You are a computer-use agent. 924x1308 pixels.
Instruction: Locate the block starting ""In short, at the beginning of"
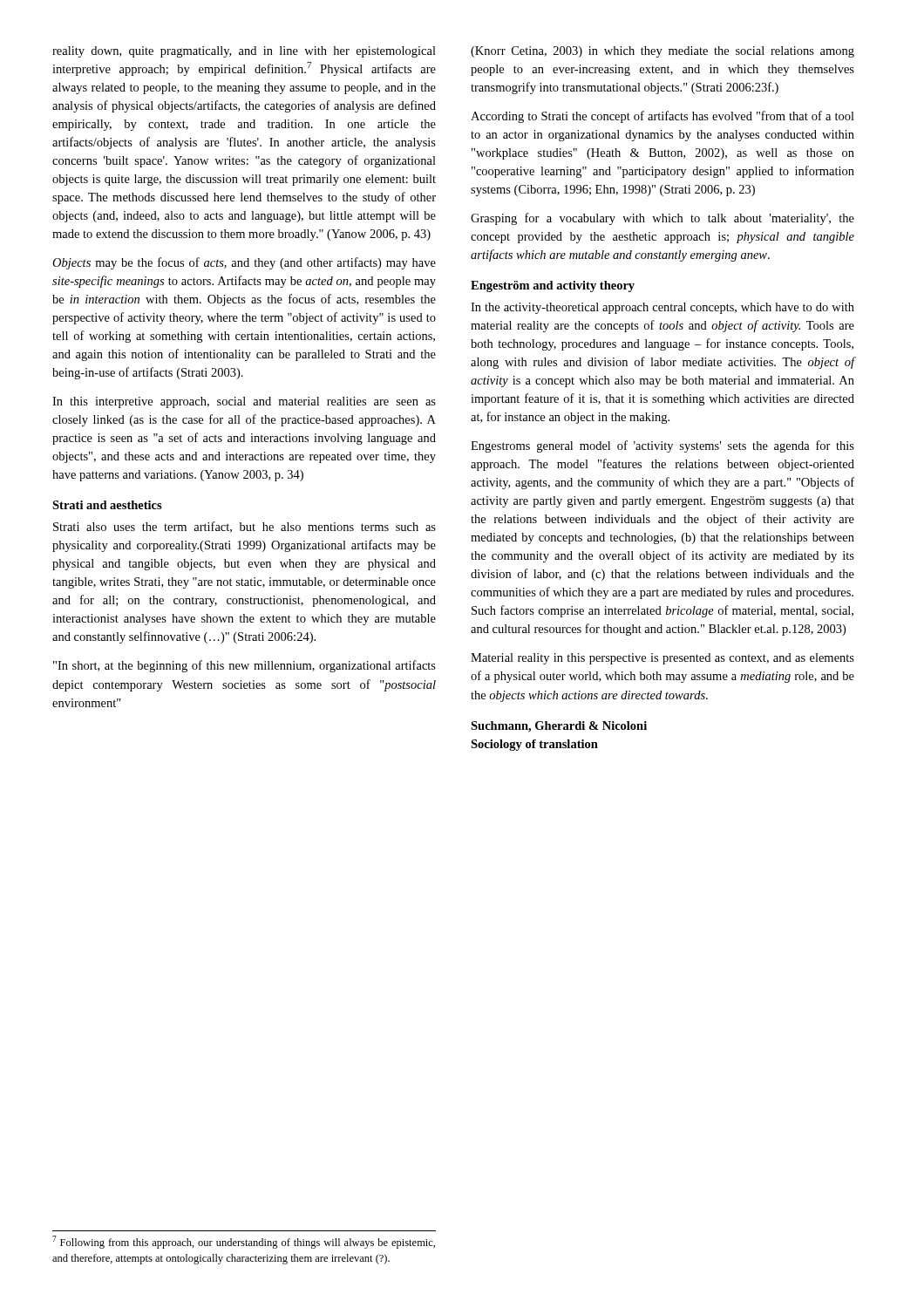[x=244, y=685]
